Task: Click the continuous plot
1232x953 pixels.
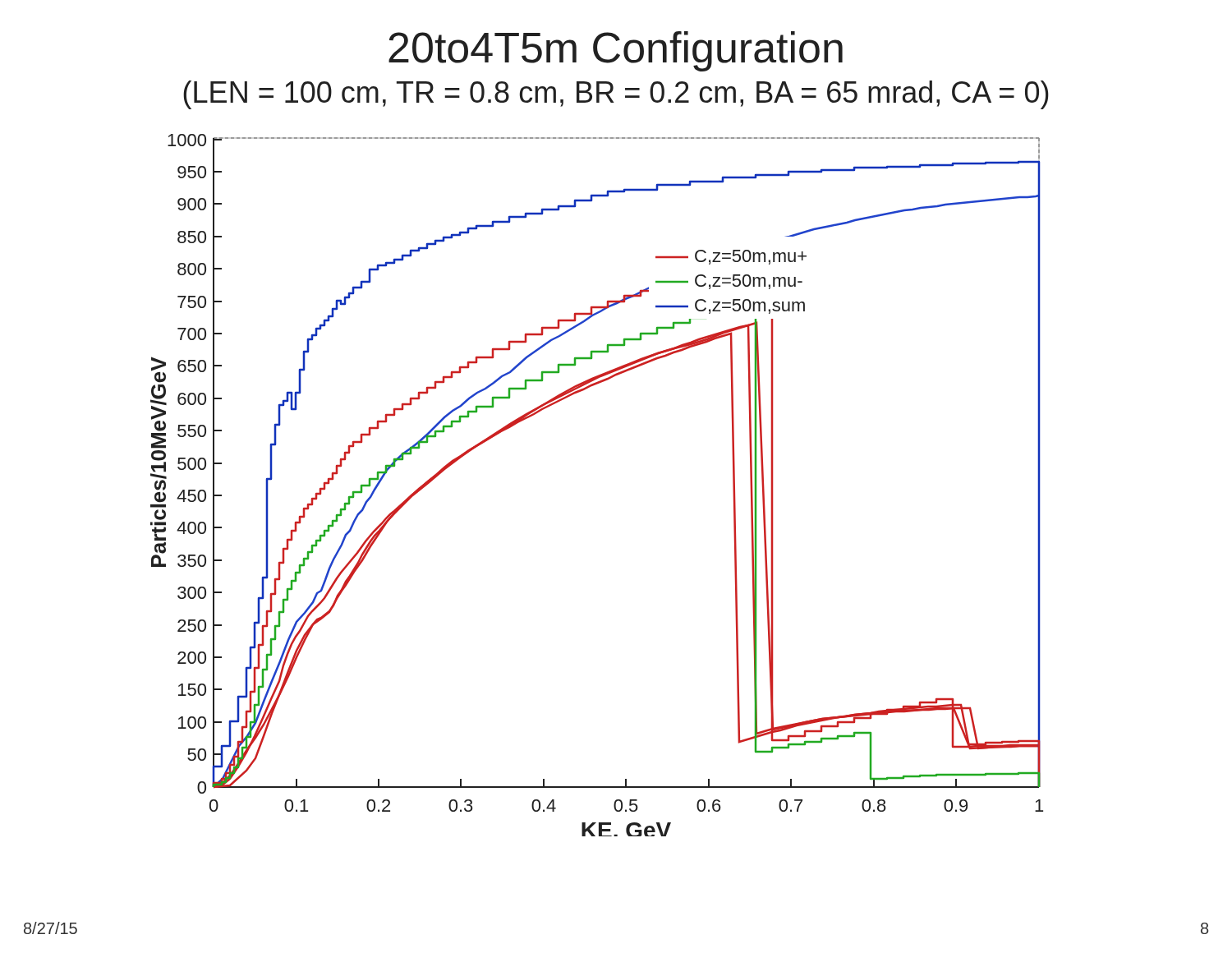Action: [600, 479]
